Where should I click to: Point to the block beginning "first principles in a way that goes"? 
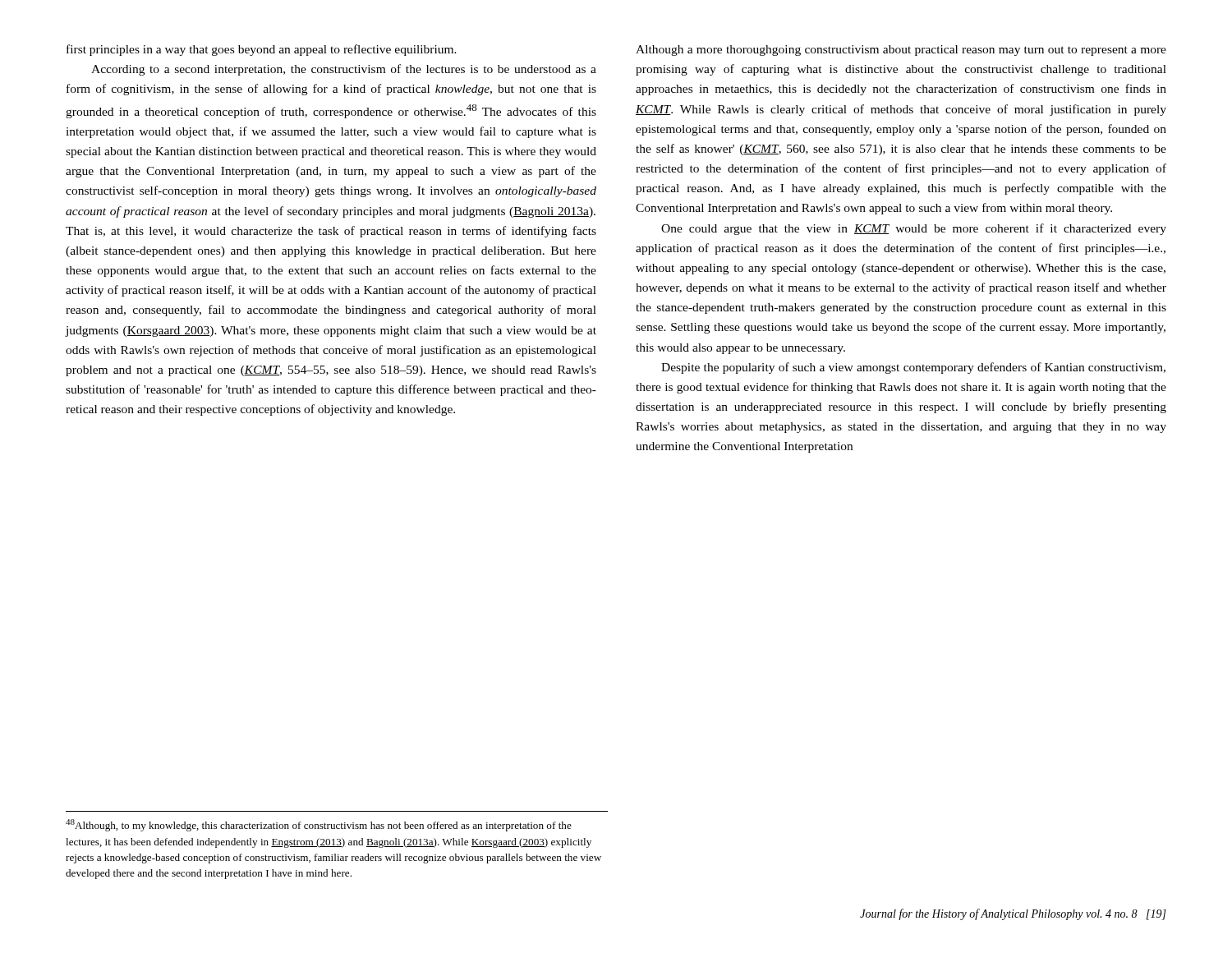tap(331, 229)
